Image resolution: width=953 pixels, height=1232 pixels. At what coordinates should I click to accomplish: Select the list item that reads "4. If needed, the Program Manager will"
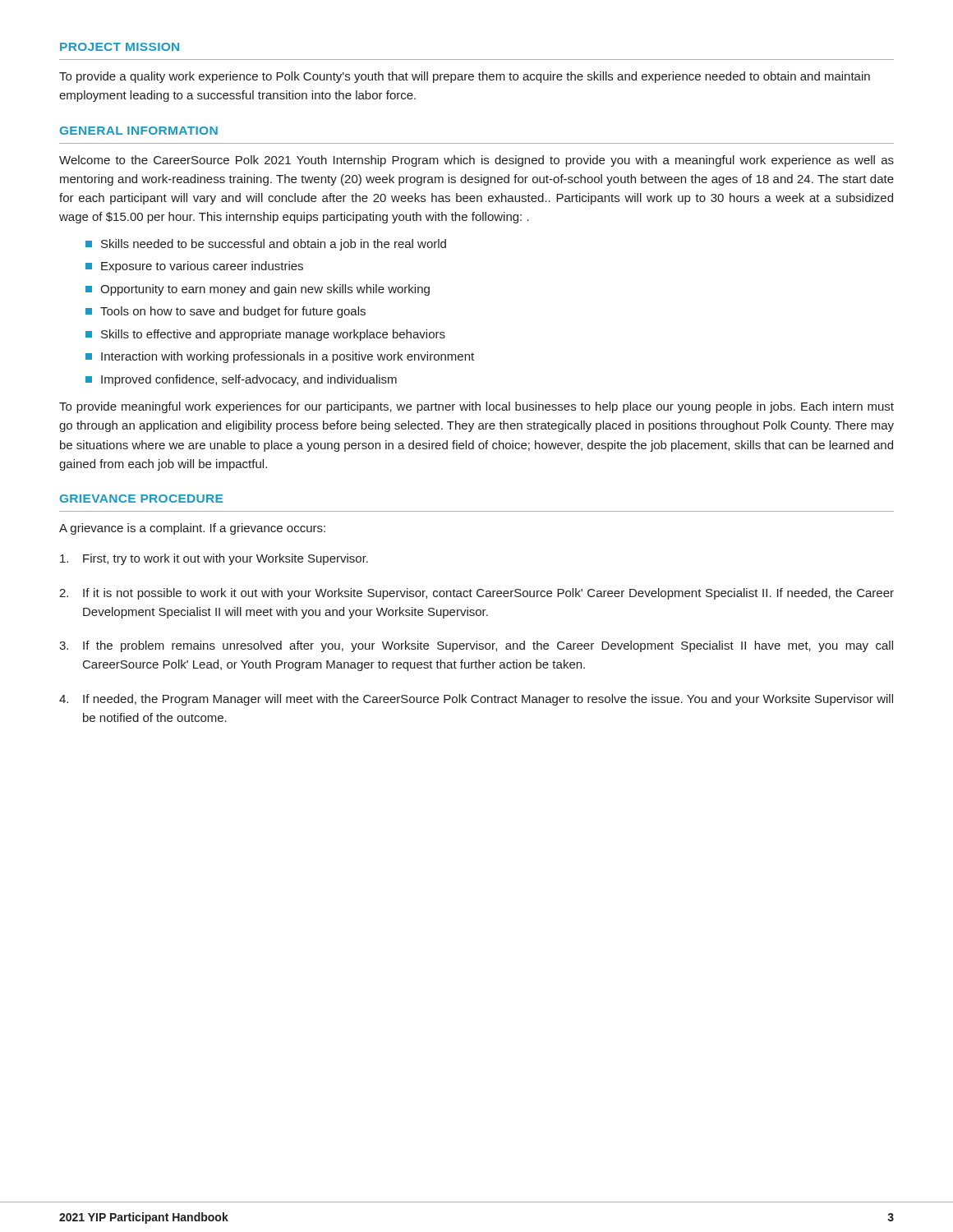coord(476,708)
